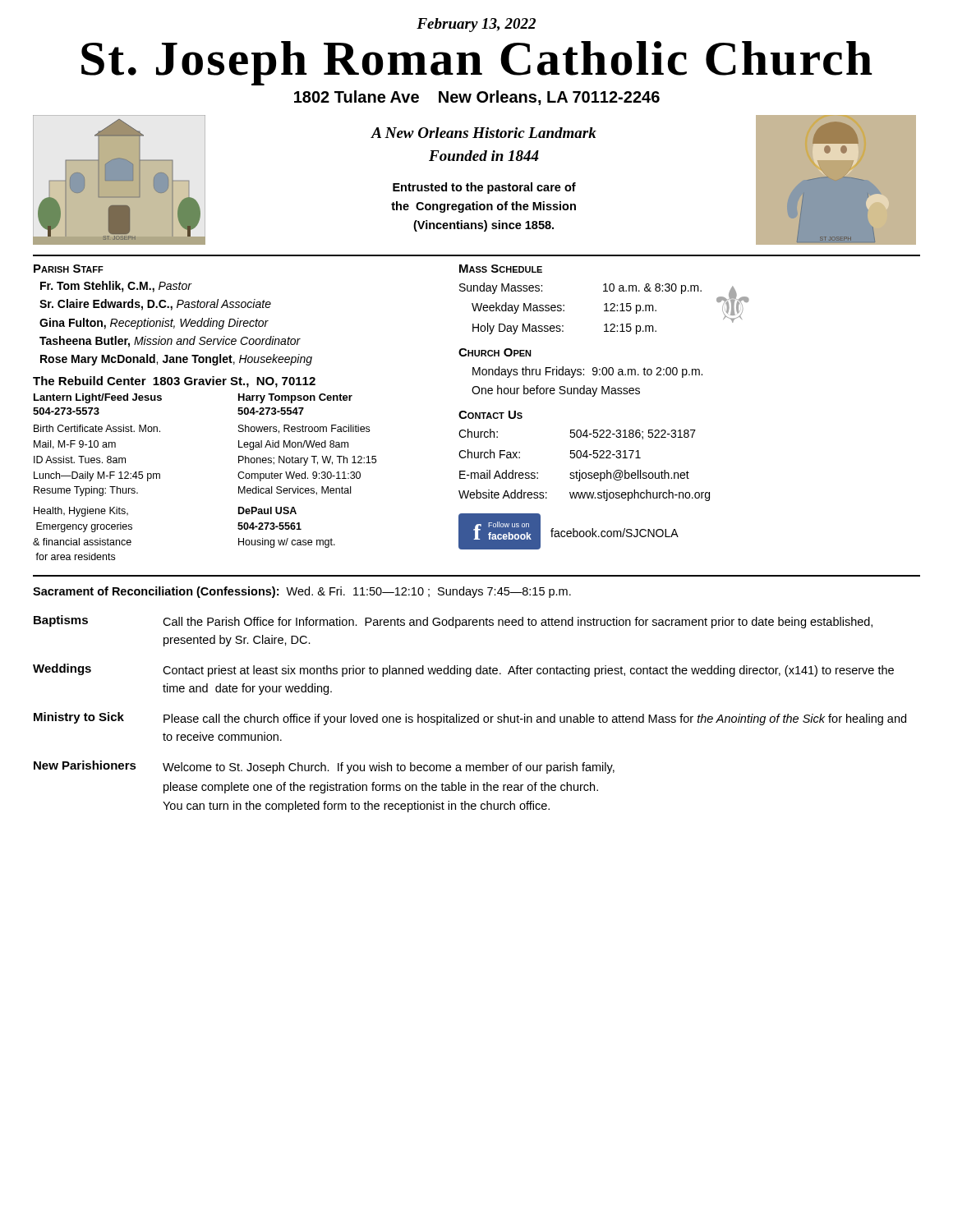Select the block starting "Baptisms Call the Parish Office for Information."
Viewport: 953px width, 1232px height.
point(476,631)
